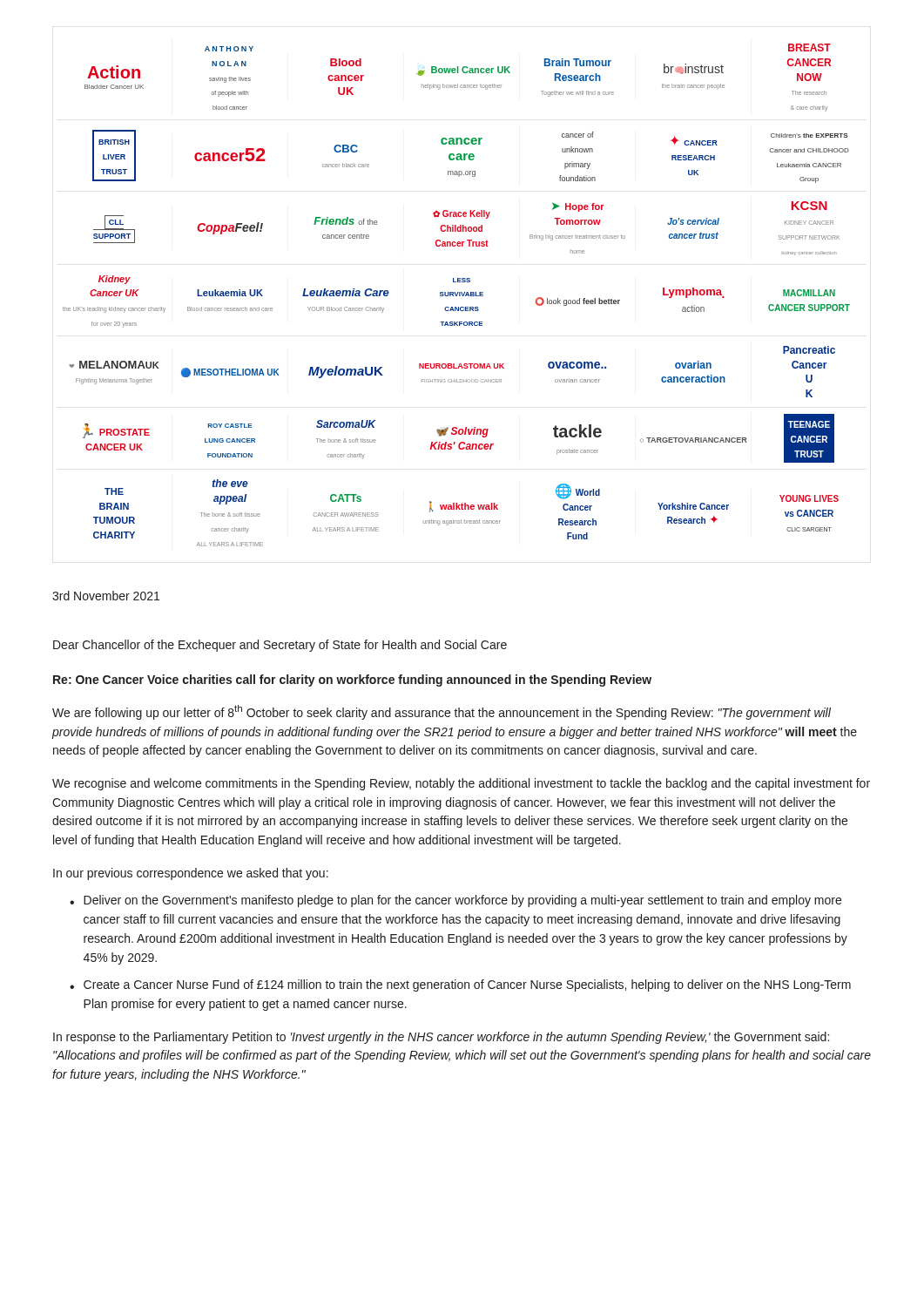
Task: Where is the passage that starts "We recognise and welcome commitments in the Spending"?
Action: tap(461, 812)
